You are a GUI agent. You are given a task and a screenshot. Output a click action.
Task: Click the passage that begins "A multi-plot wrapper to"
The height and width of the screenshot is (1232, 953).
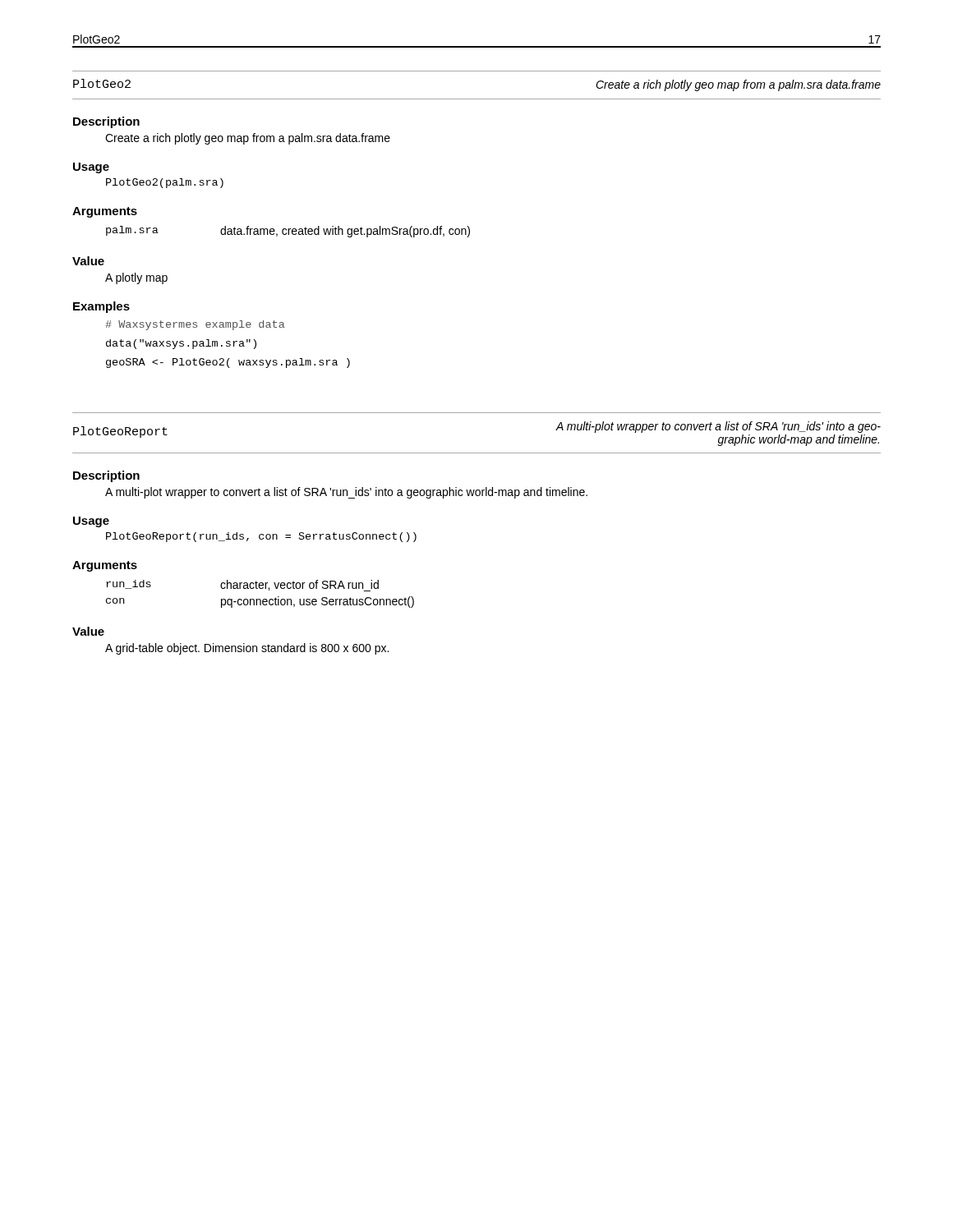click(347, 492)
